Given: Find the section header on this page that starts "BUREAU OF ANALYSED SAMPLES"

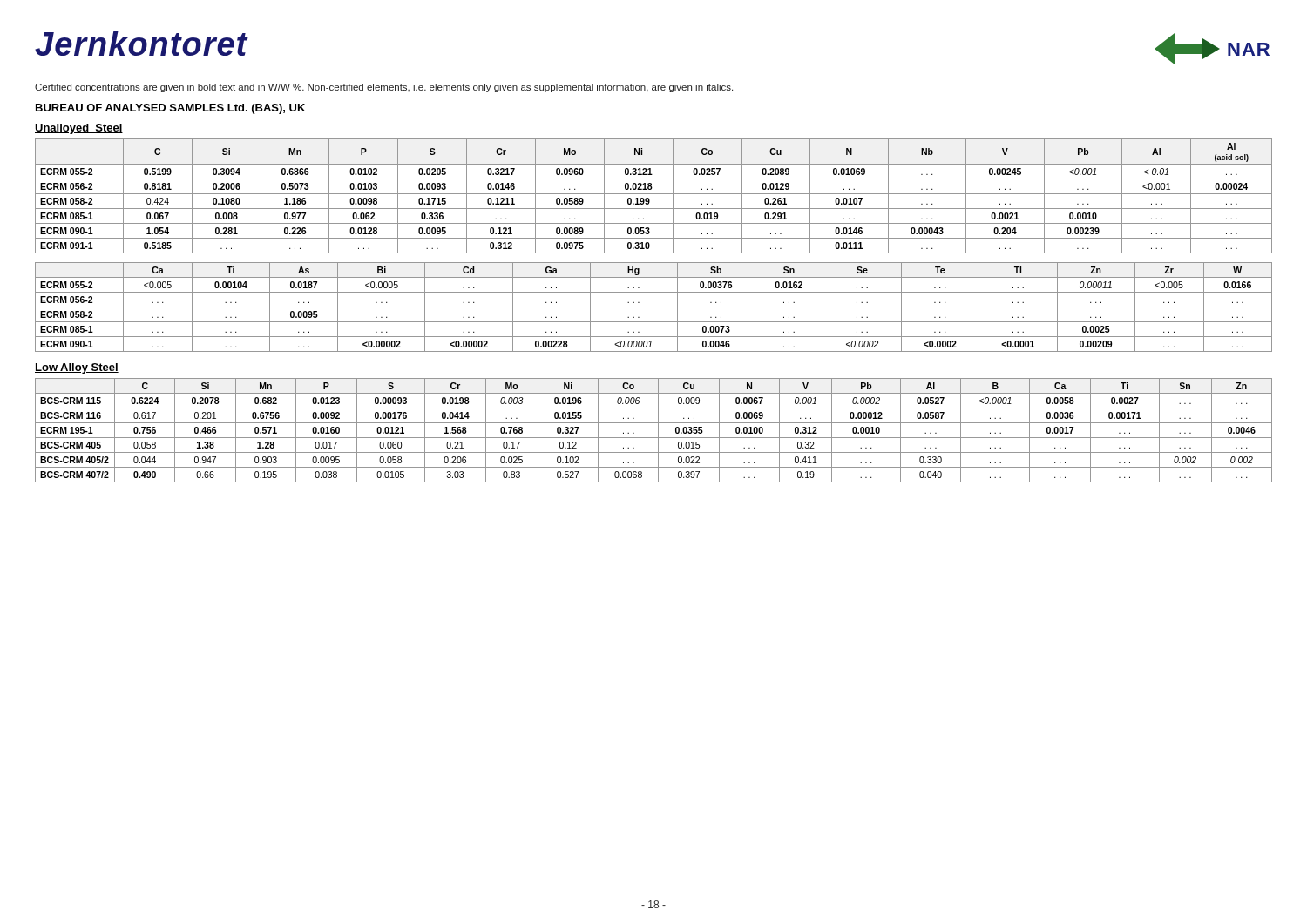Looking at the screenshot, I should pyautogui.click(x=170, y=108).
